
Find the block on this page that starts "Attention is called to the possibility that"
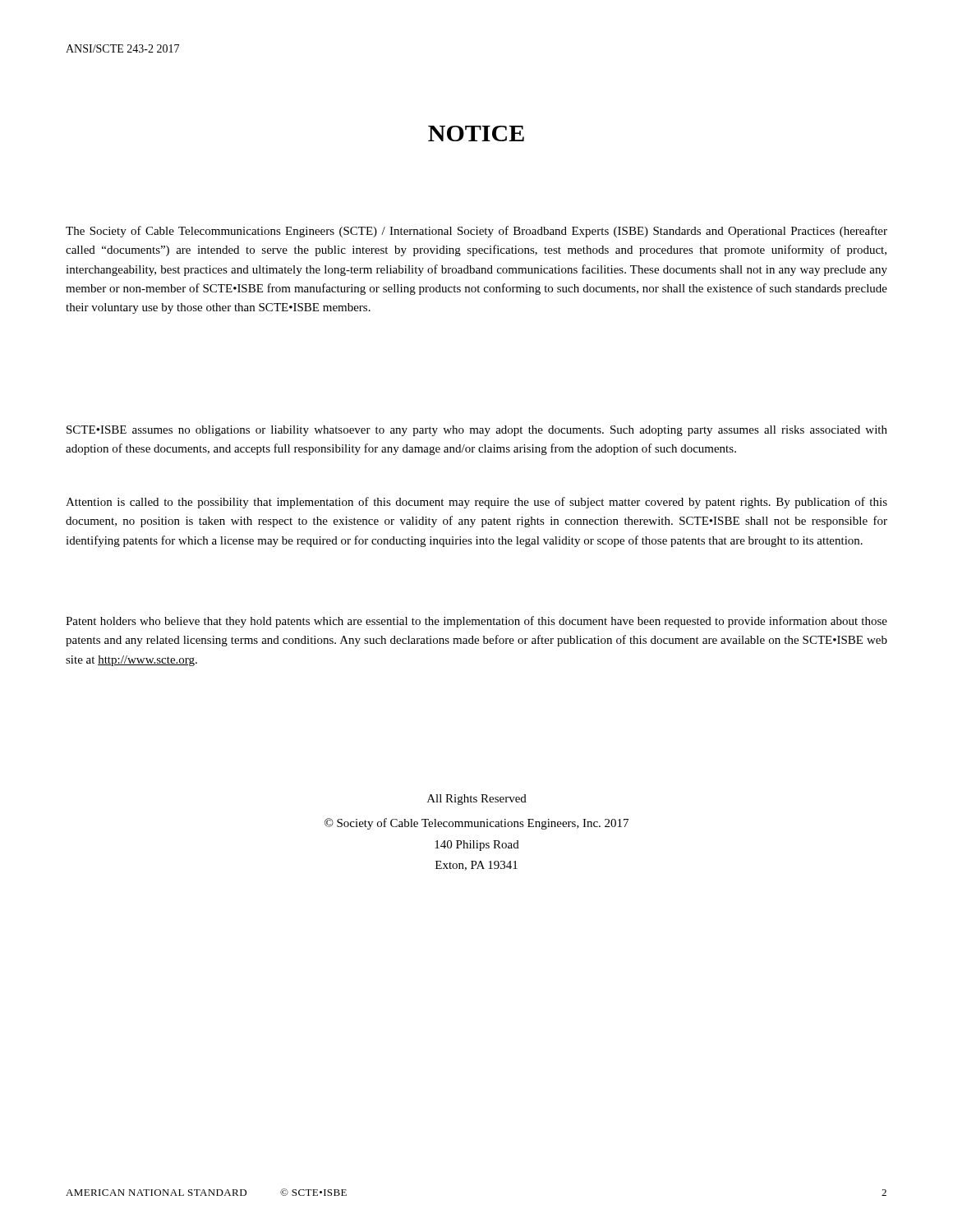click(x=476, y=521)
